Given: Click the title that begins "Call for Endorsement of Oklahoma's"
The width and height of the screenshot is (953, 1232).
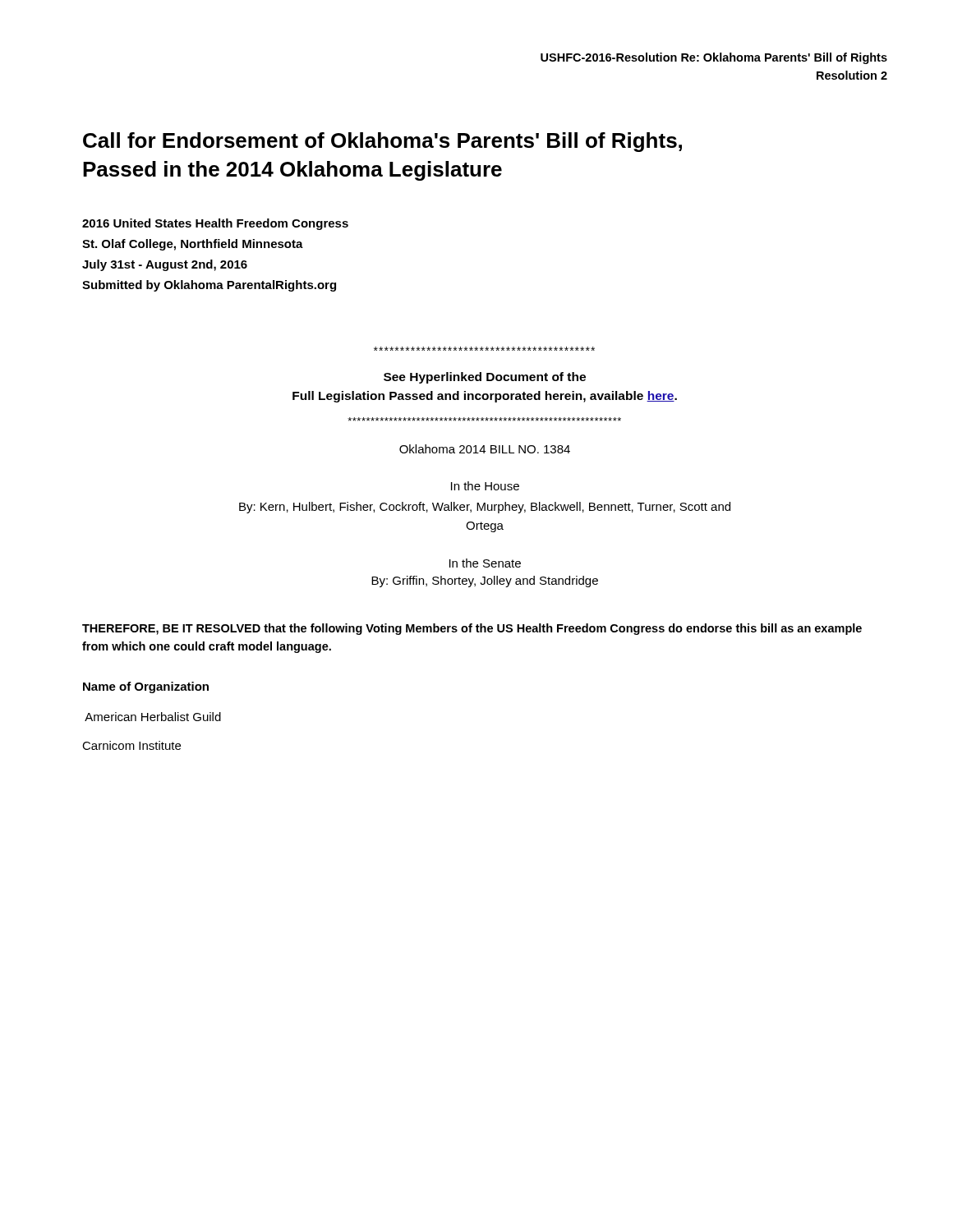Looking at the screenshot, I should [485, 155].
